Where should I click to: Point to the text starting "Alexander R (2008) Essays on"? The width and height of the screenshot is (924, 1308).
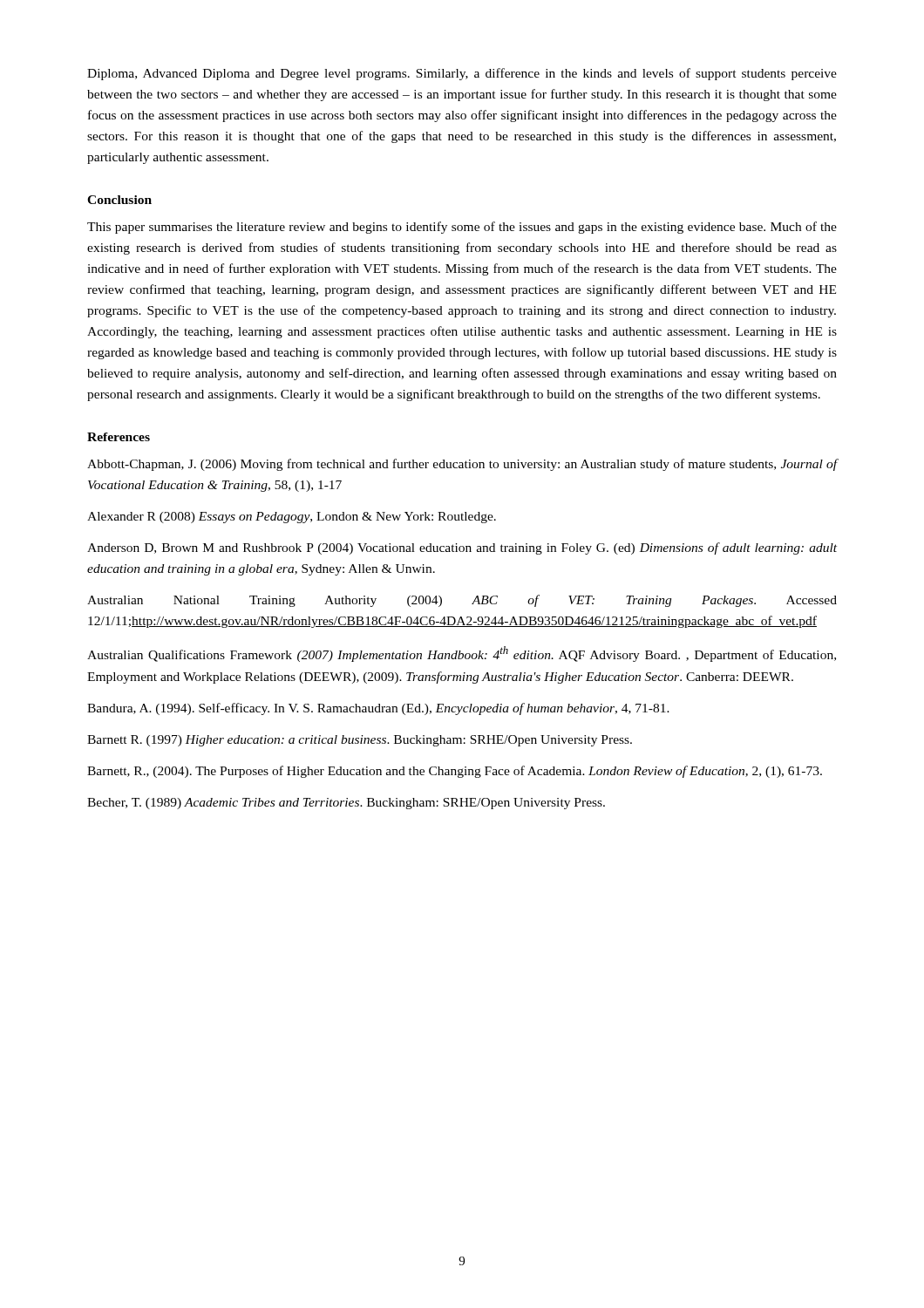pos(462,516)
